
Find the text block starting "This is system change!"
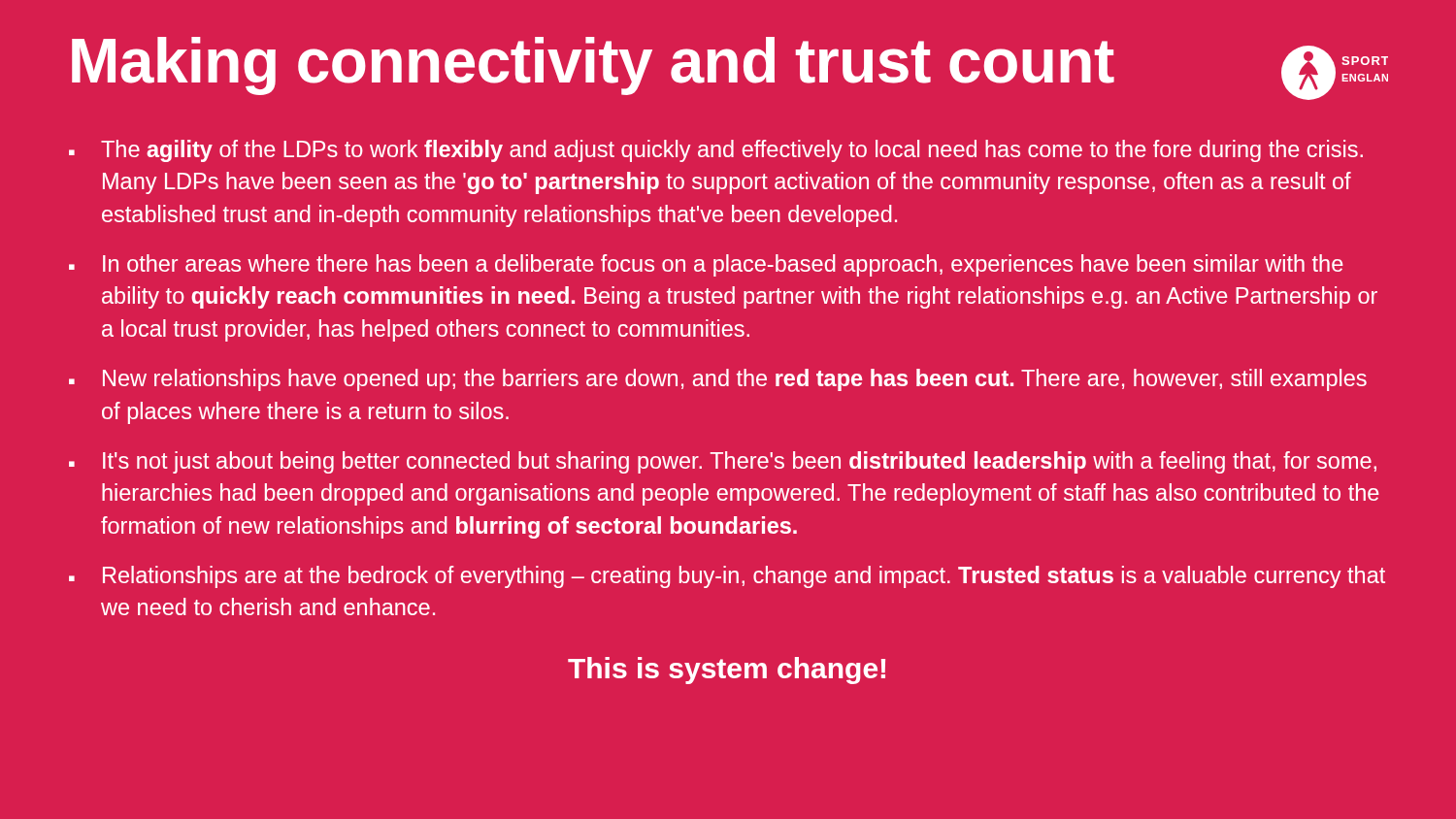point(728,668)
